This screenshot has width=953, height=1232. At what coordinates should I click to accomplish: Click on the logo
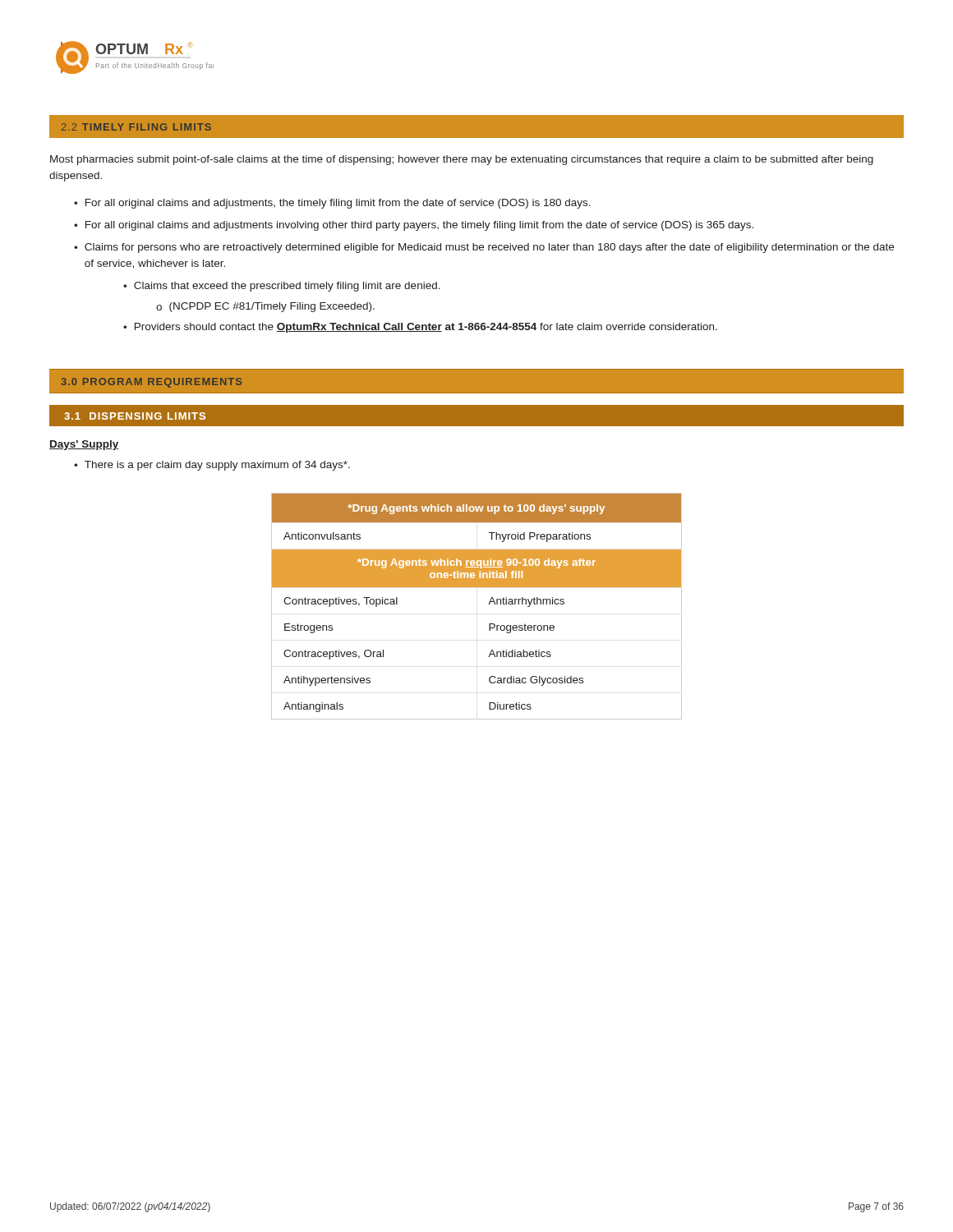click(476, 58)
